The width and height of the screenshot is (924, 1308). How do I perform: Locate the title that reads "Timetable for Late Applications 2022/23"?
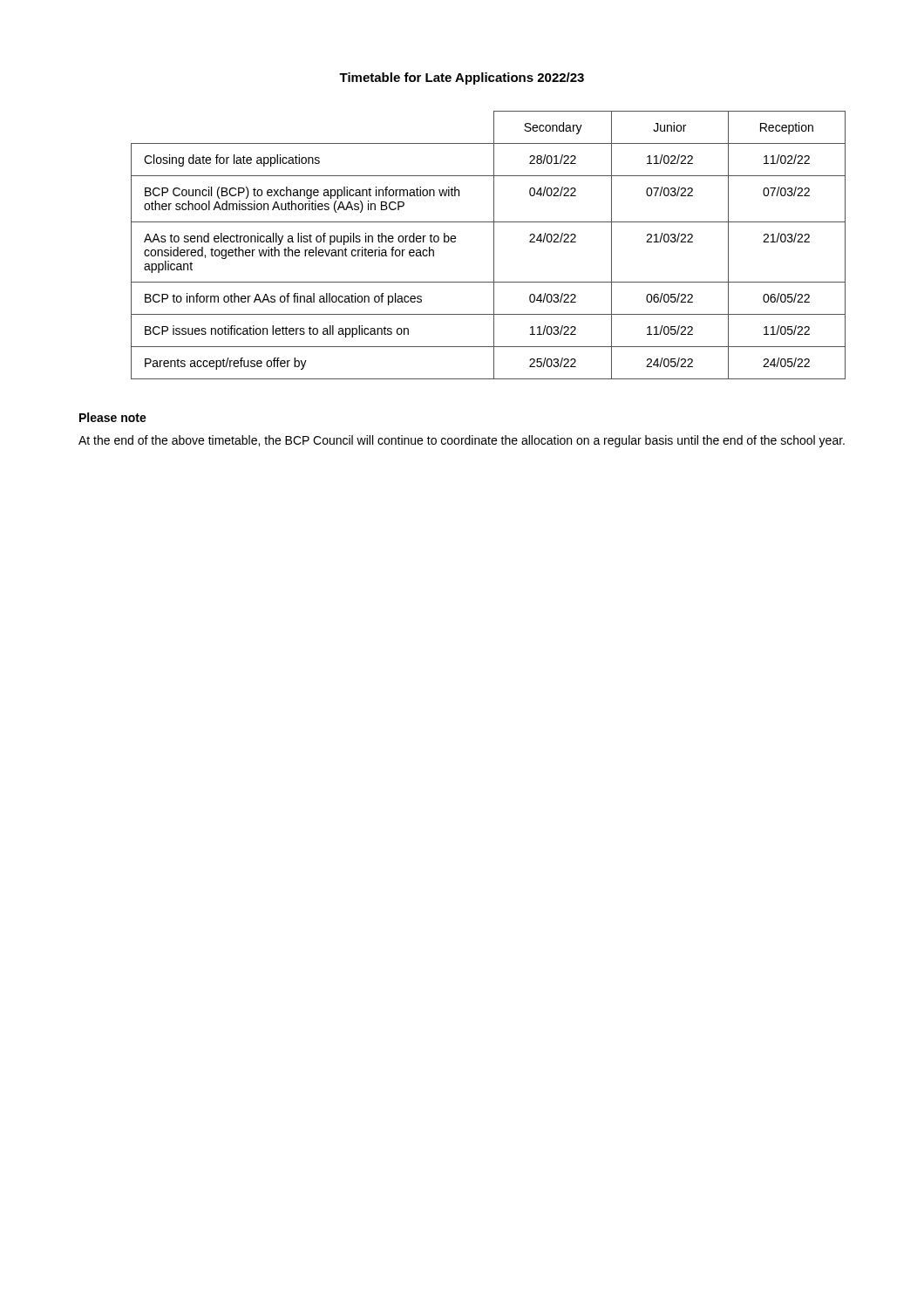click(462, 77)
